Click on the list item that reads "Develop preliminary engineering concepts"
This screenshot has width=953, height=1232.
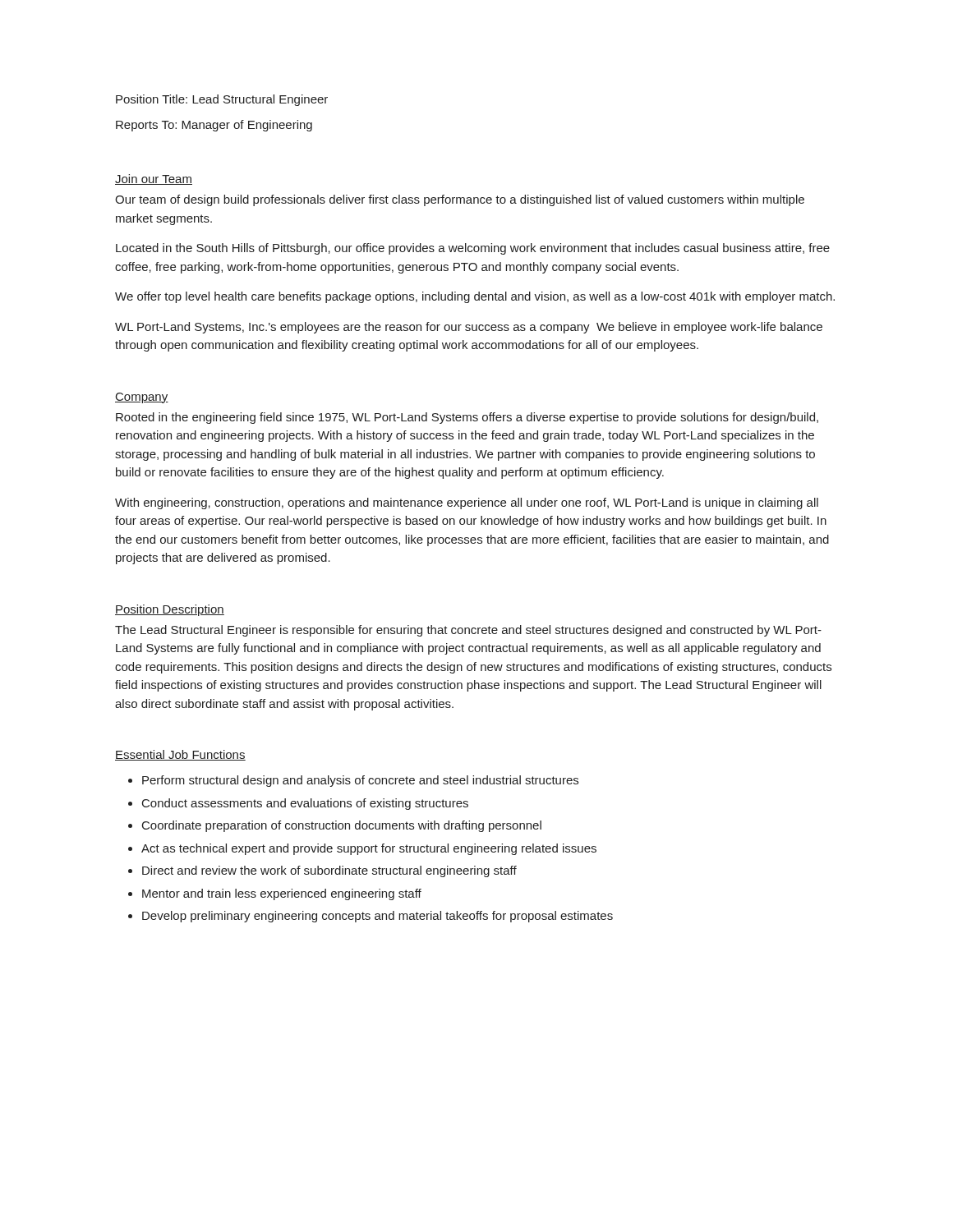(x=377, y=915)
